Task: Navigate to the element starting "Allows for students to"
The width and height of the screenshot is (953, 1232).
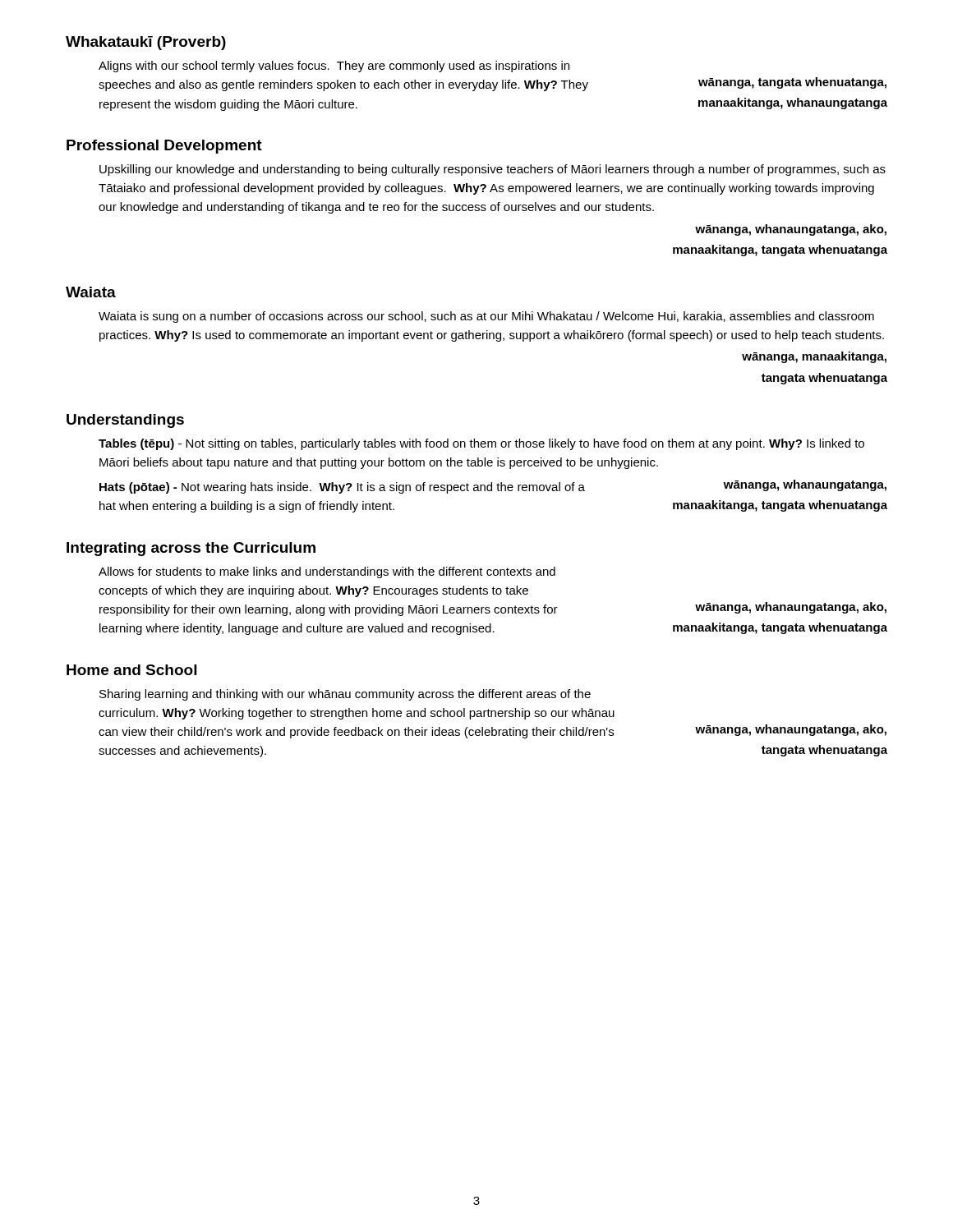Action: pos(493,600)
